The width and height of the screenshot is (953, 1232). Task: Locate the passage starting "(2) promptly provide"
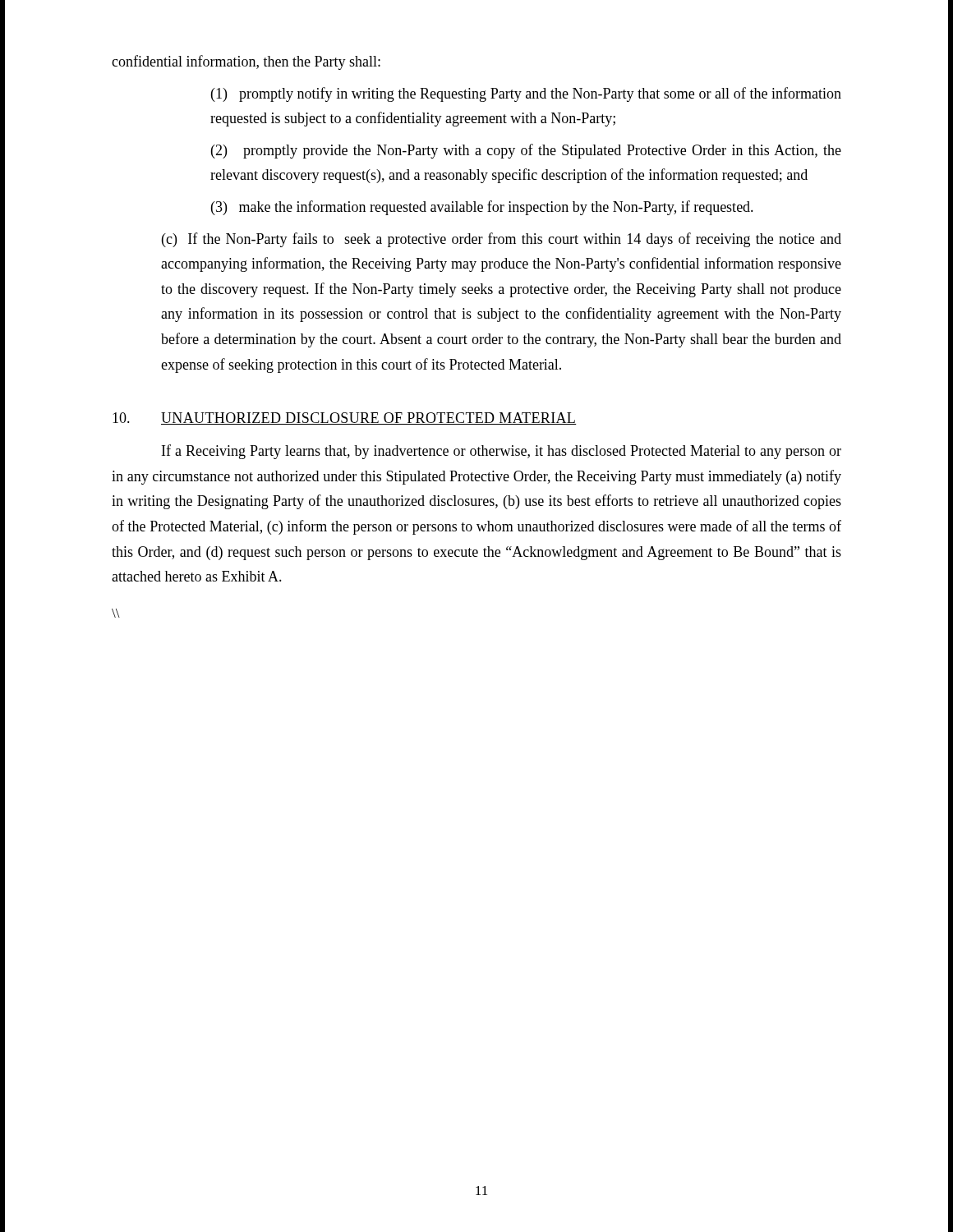[x=526, y=163]
